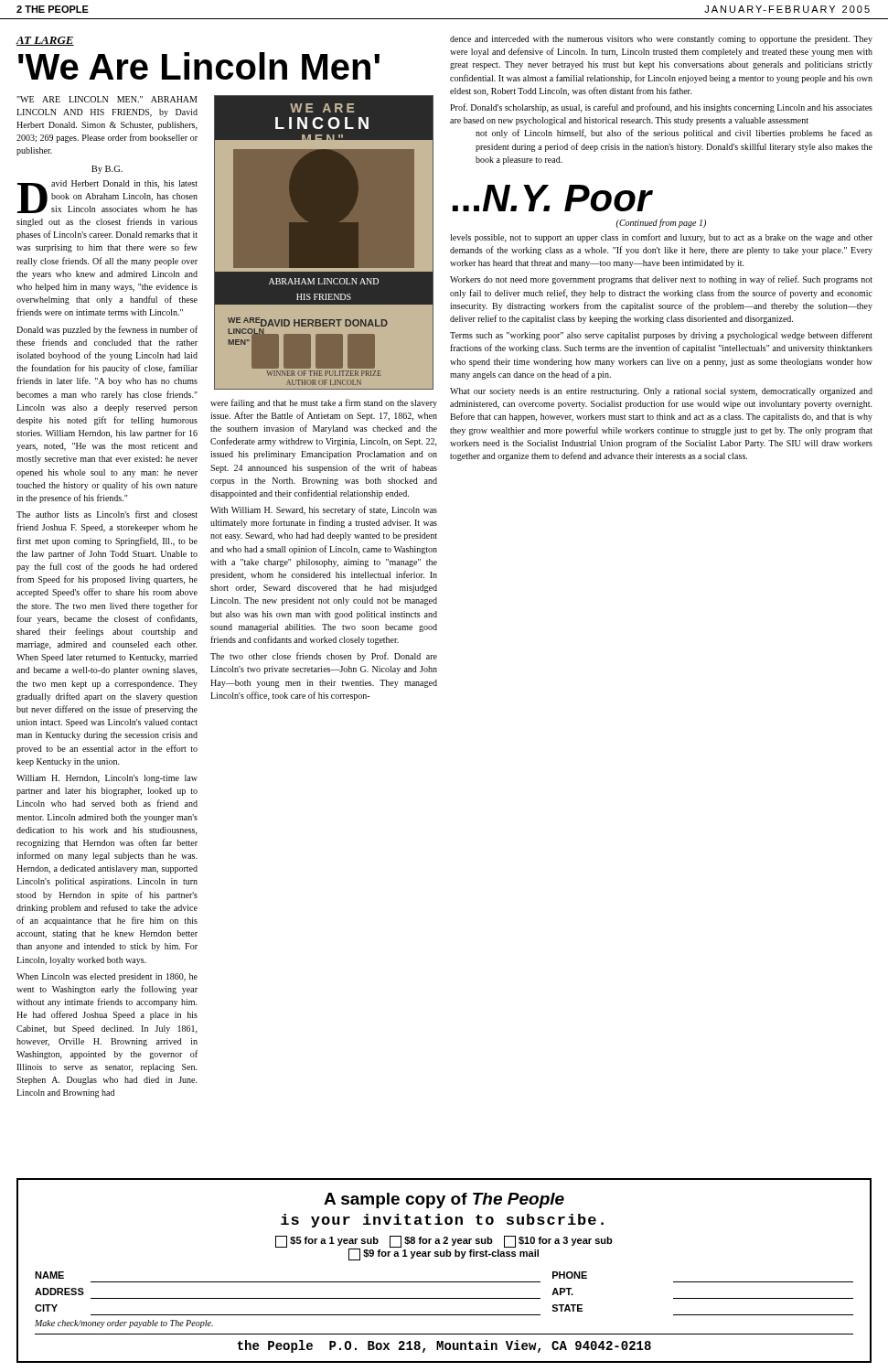The width and height of the screenshot is (888, 1372).
Task: Find the text block starting "dence and interceded with the"
Action: click(x=661, y=65)
